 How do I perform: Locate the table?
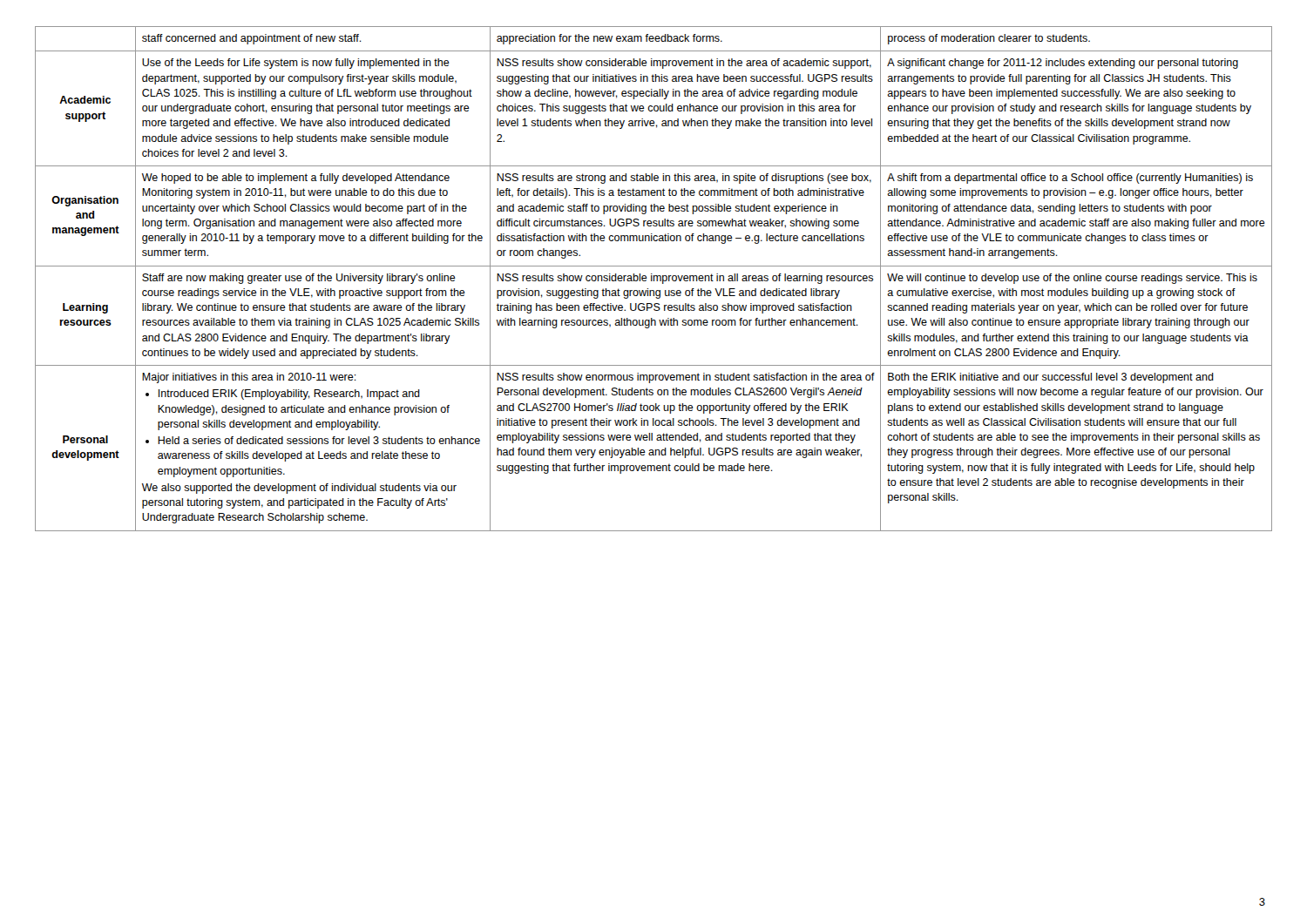[654, 278]
